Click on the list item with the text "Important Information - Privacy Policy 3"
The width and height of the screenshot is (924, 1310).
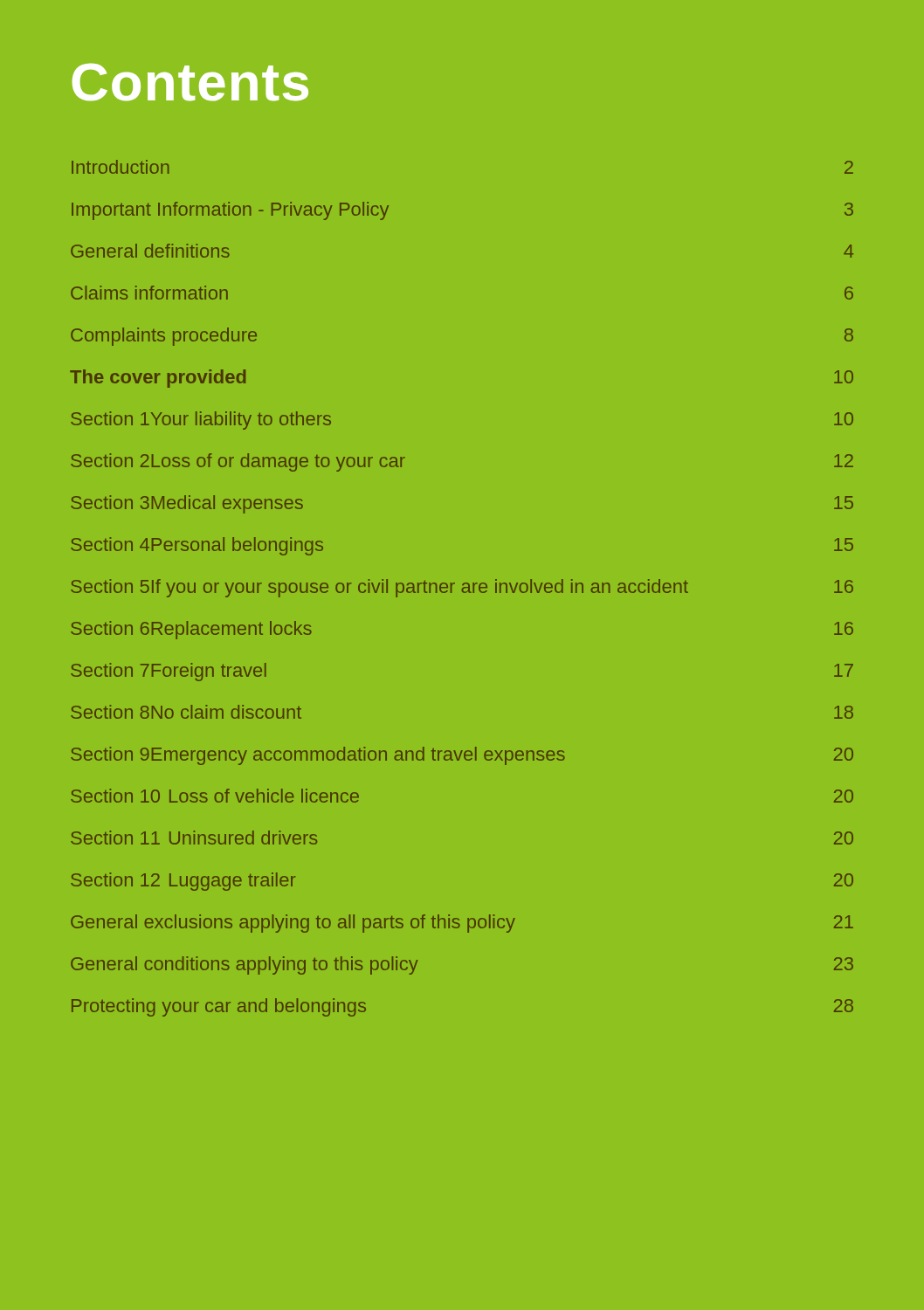point(228,211)
